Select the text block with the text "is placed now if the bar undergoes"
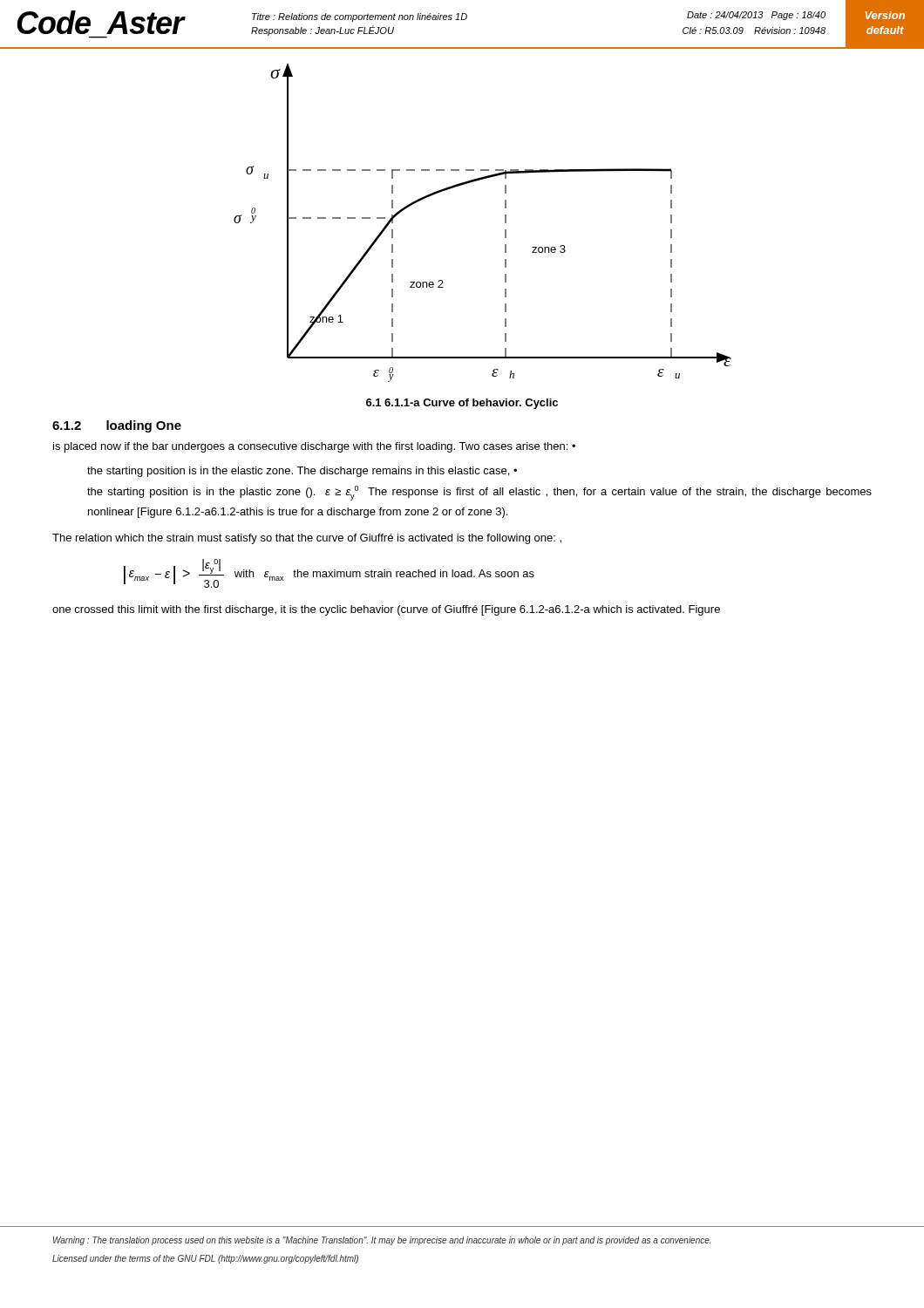The image size is (924, 1308). (314, 446)
